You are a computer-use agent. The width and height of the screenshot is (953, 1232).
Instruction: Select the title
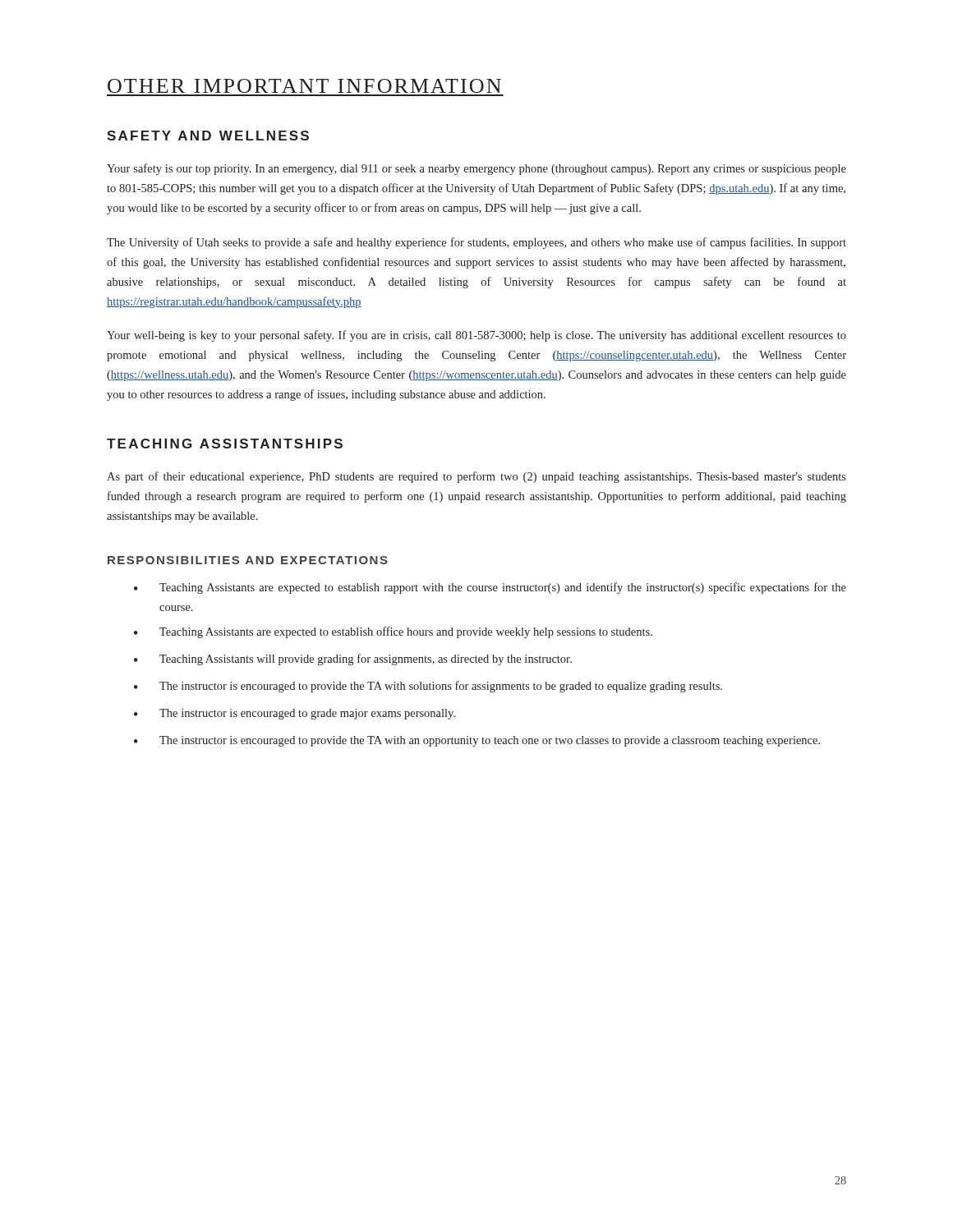(x=305, y=86)
